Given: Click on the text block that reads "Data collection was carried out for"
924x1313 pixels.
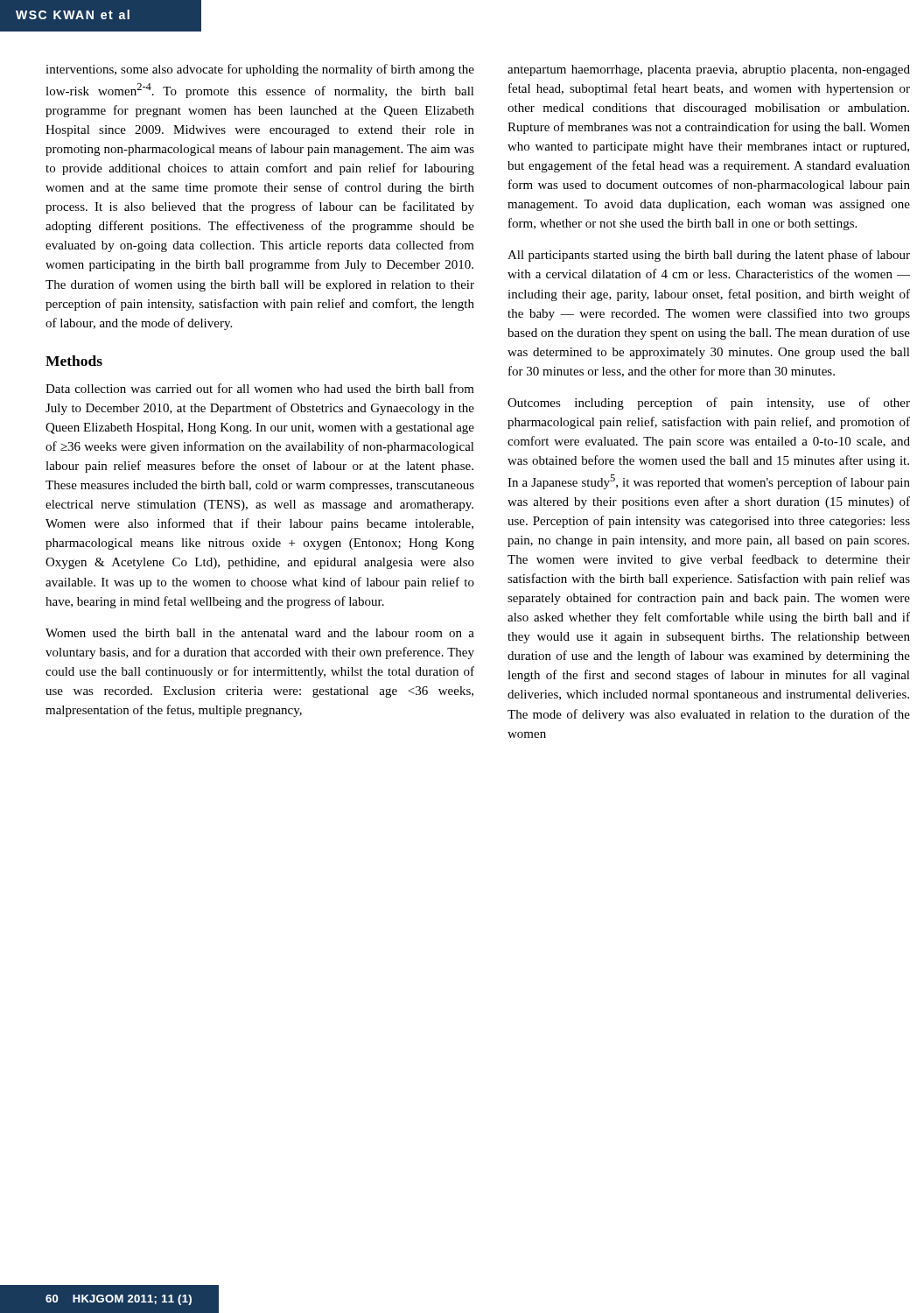Looking at the screenshot, I should tap(260, 495).
